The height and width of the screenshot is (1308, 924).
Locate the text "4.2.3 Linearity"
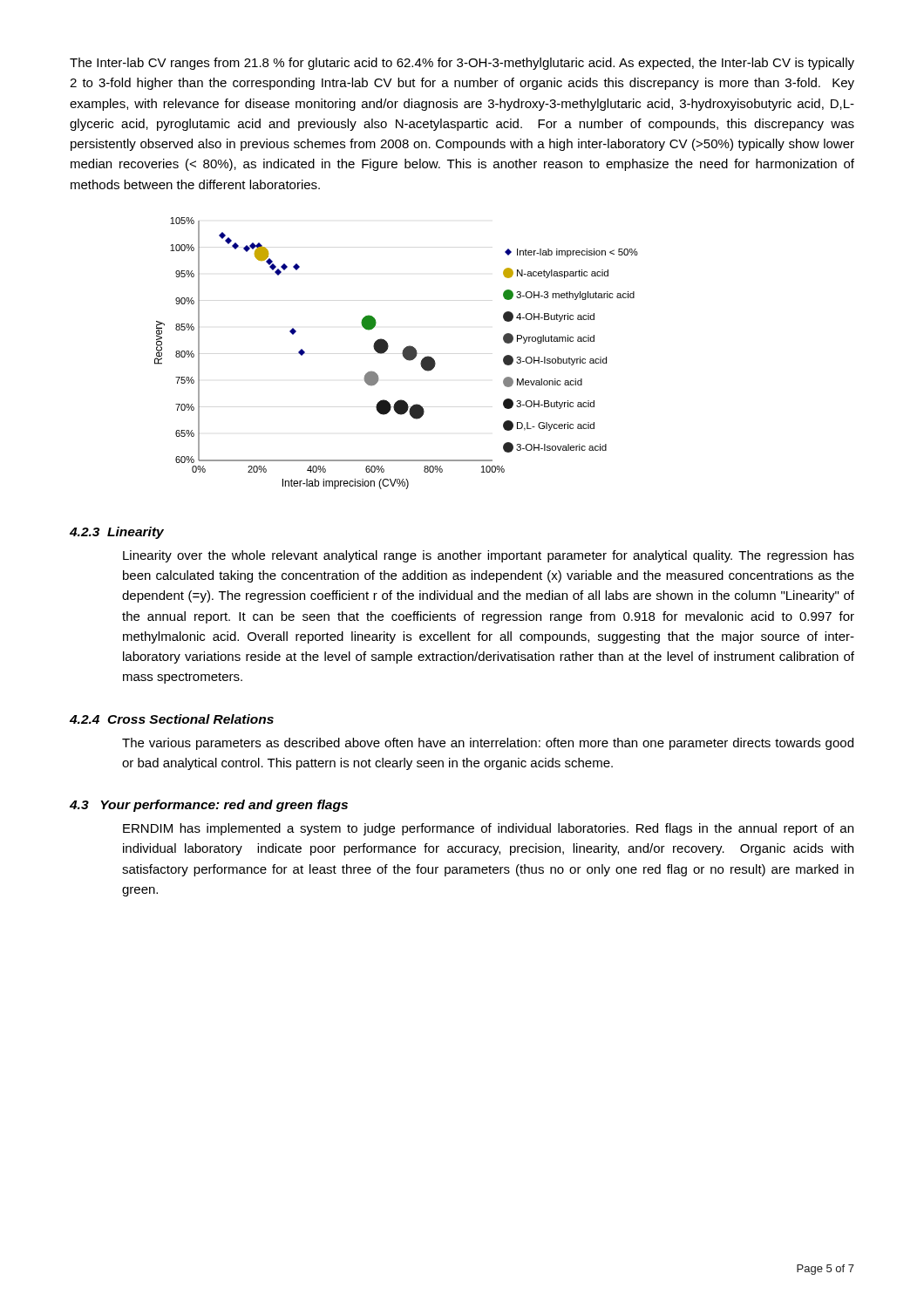[117, 531]
